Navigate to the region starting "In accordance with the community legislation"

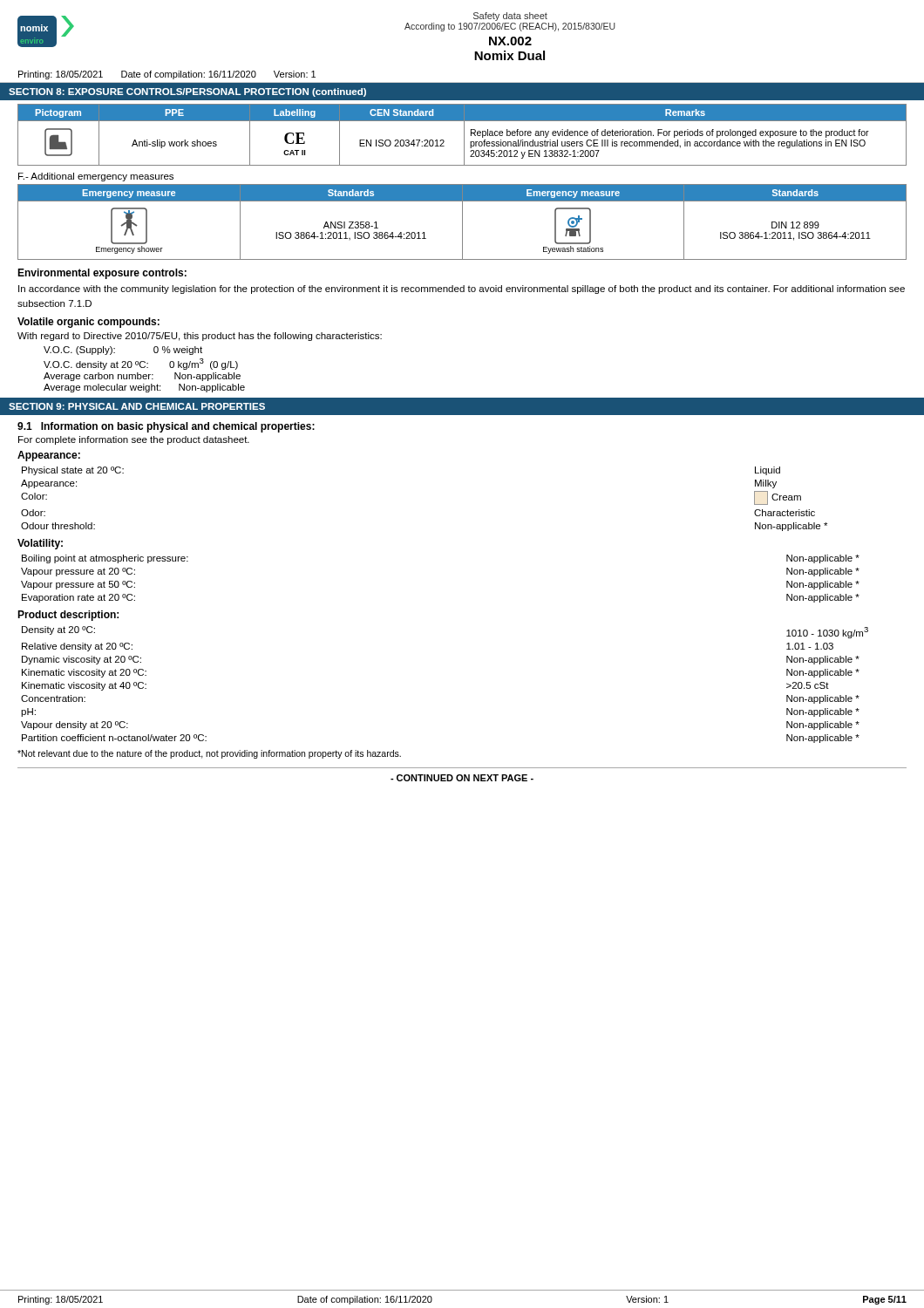(461, 296)
